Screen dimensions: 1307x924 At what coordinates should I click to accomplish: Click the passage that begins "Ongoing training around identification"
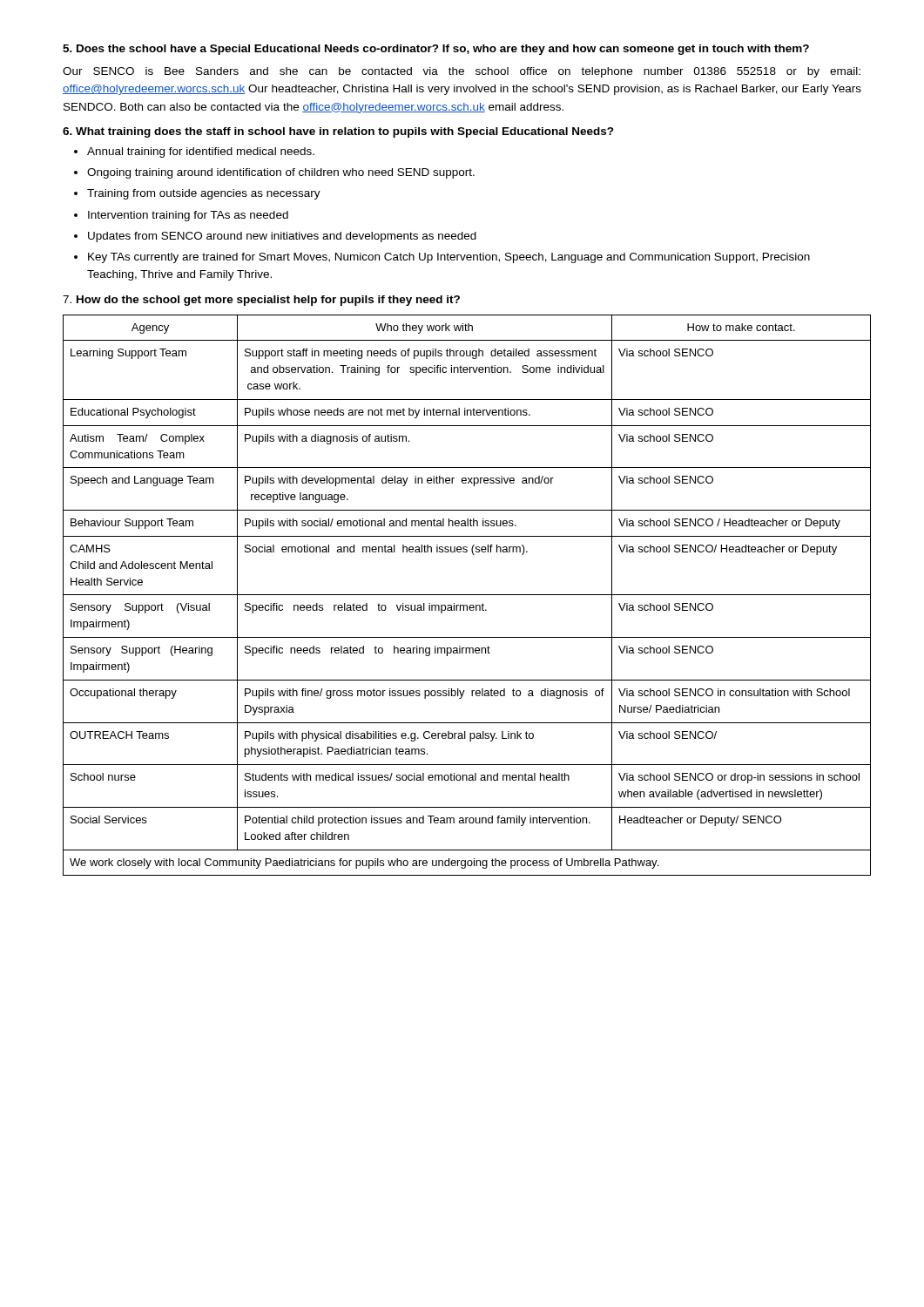[281, 172]
